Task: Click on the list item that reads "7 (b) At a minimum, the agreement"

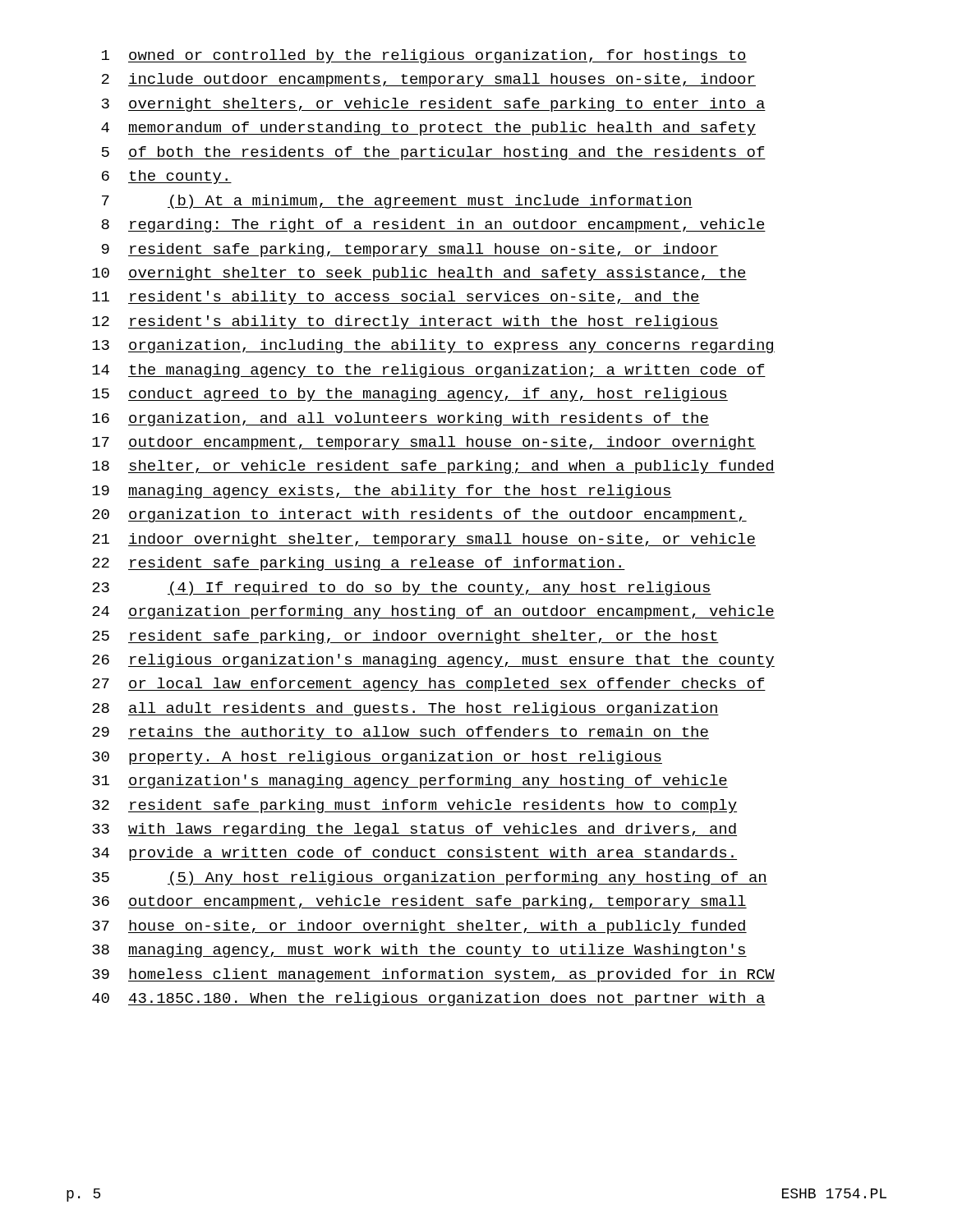Action: tap(476, 202)
